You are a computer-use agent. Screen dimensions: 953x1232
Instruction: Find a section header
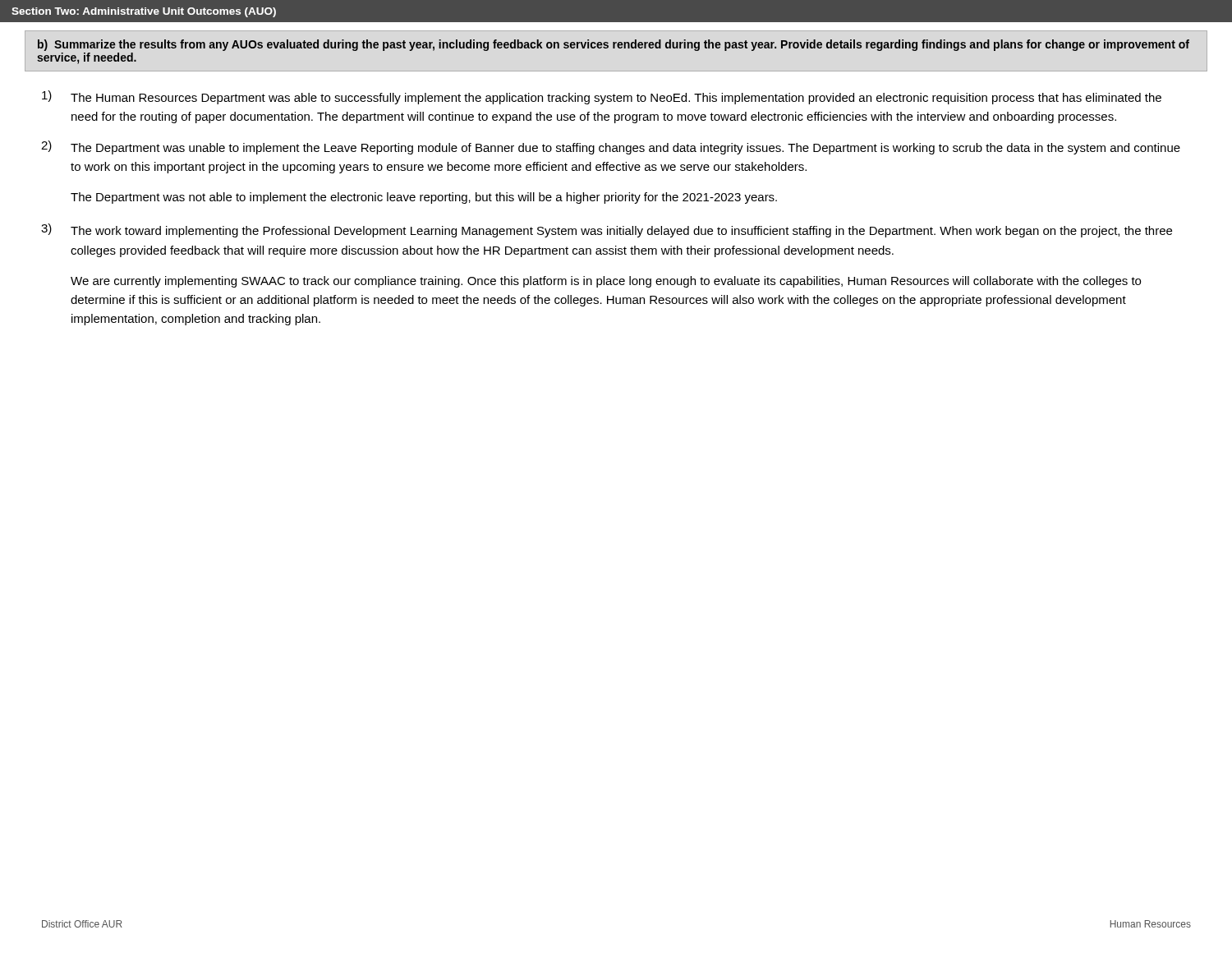point(144,11)
